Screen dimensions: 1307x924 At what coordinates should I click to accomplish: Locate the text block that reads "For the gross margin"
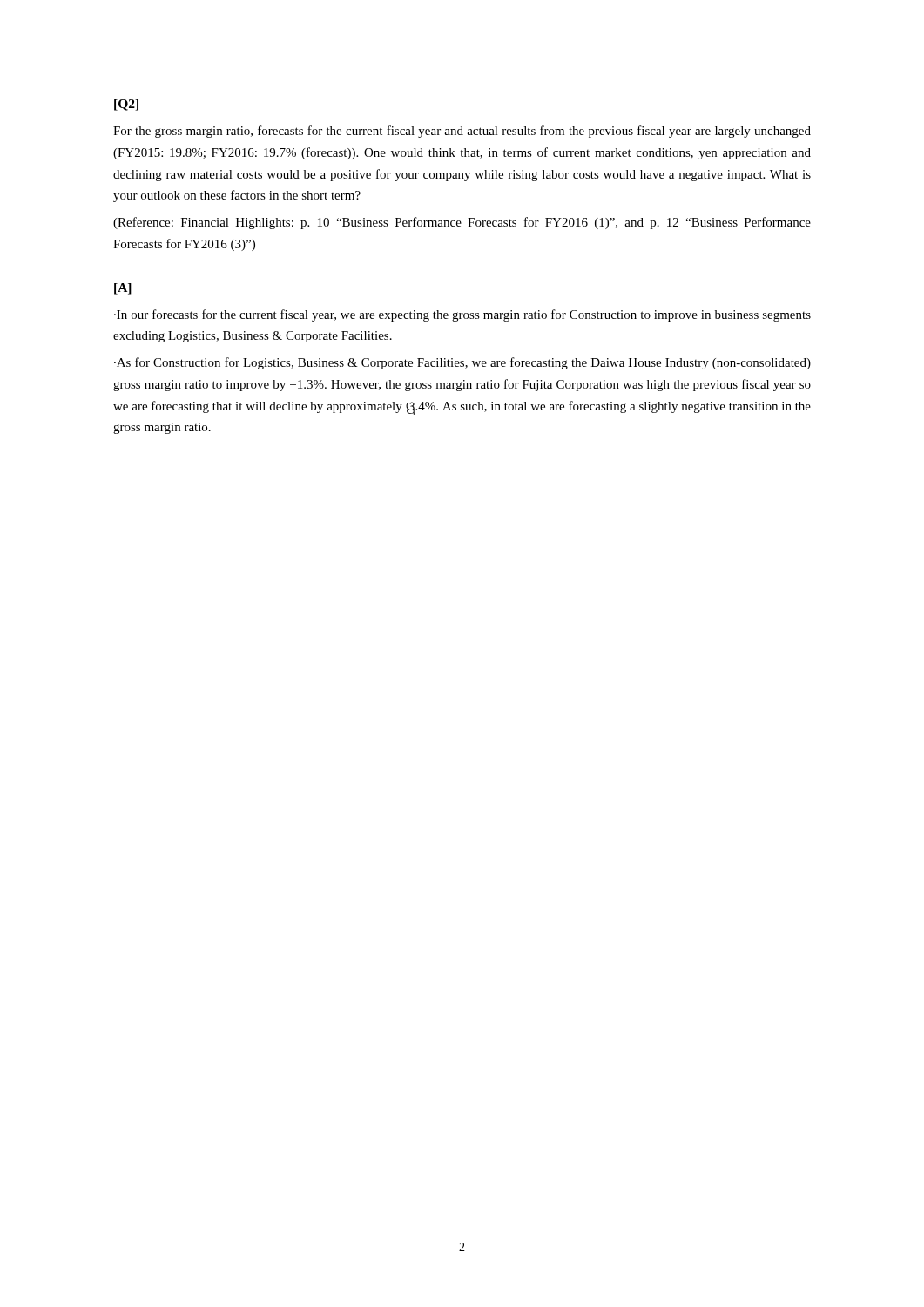click(x=462, y=163)
